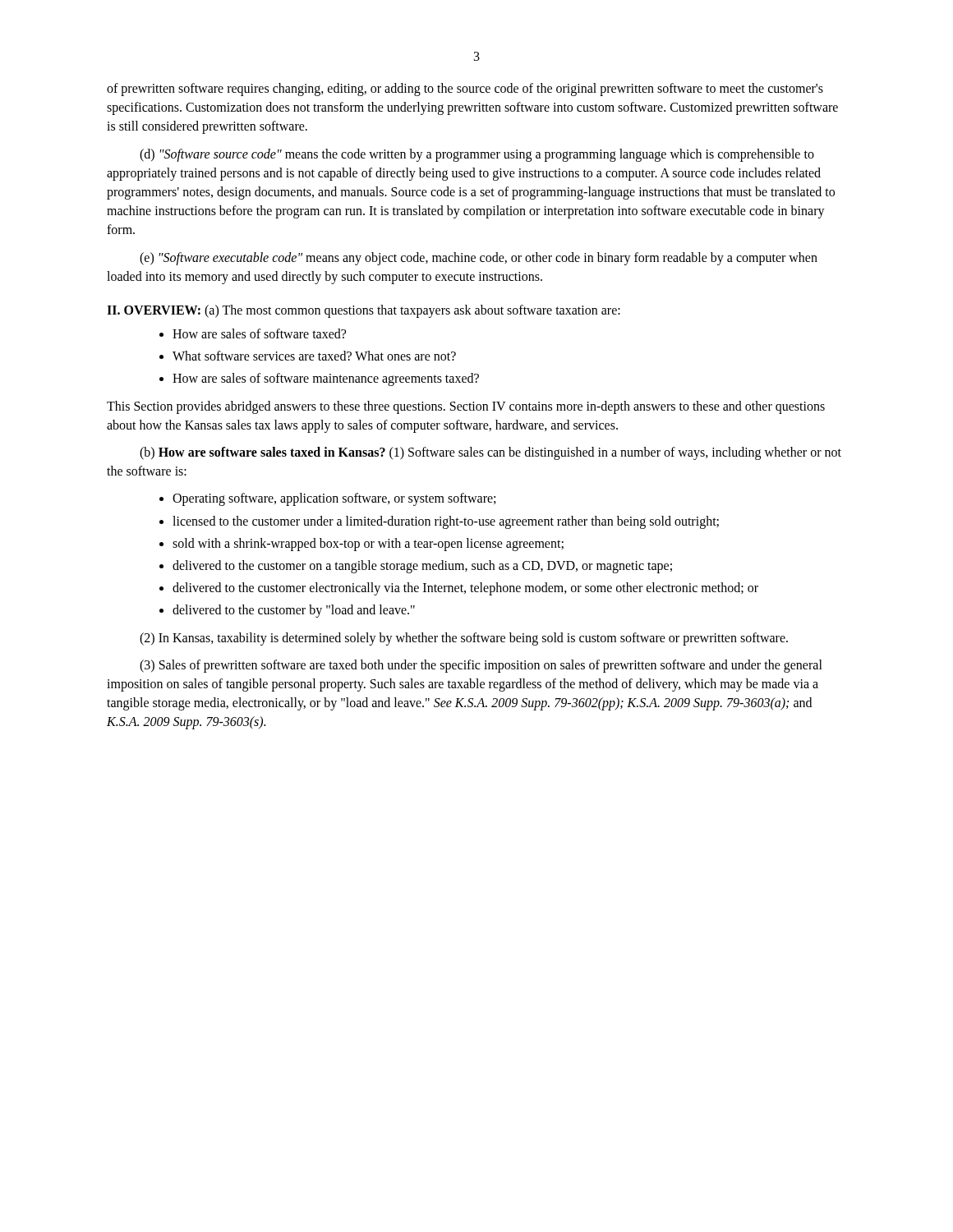Find the list item that says "sold with a shrink-wrapped box-top or"
Image resolution: width=953 pixels, height=1232 pixels.
pyautogui.click(x=368, y=543)
